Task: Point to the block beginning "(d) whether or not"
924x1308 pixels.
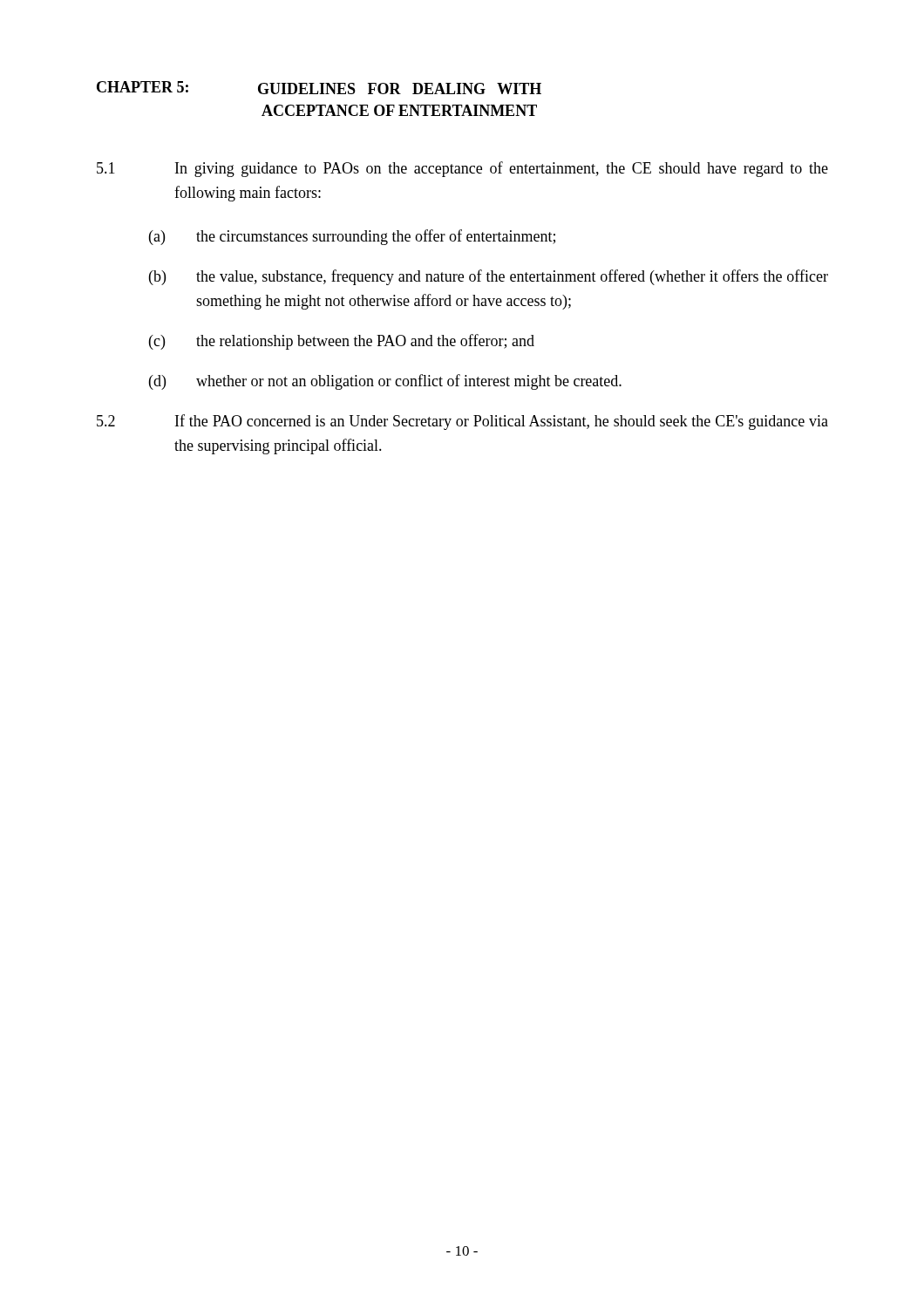Action: 488,382
